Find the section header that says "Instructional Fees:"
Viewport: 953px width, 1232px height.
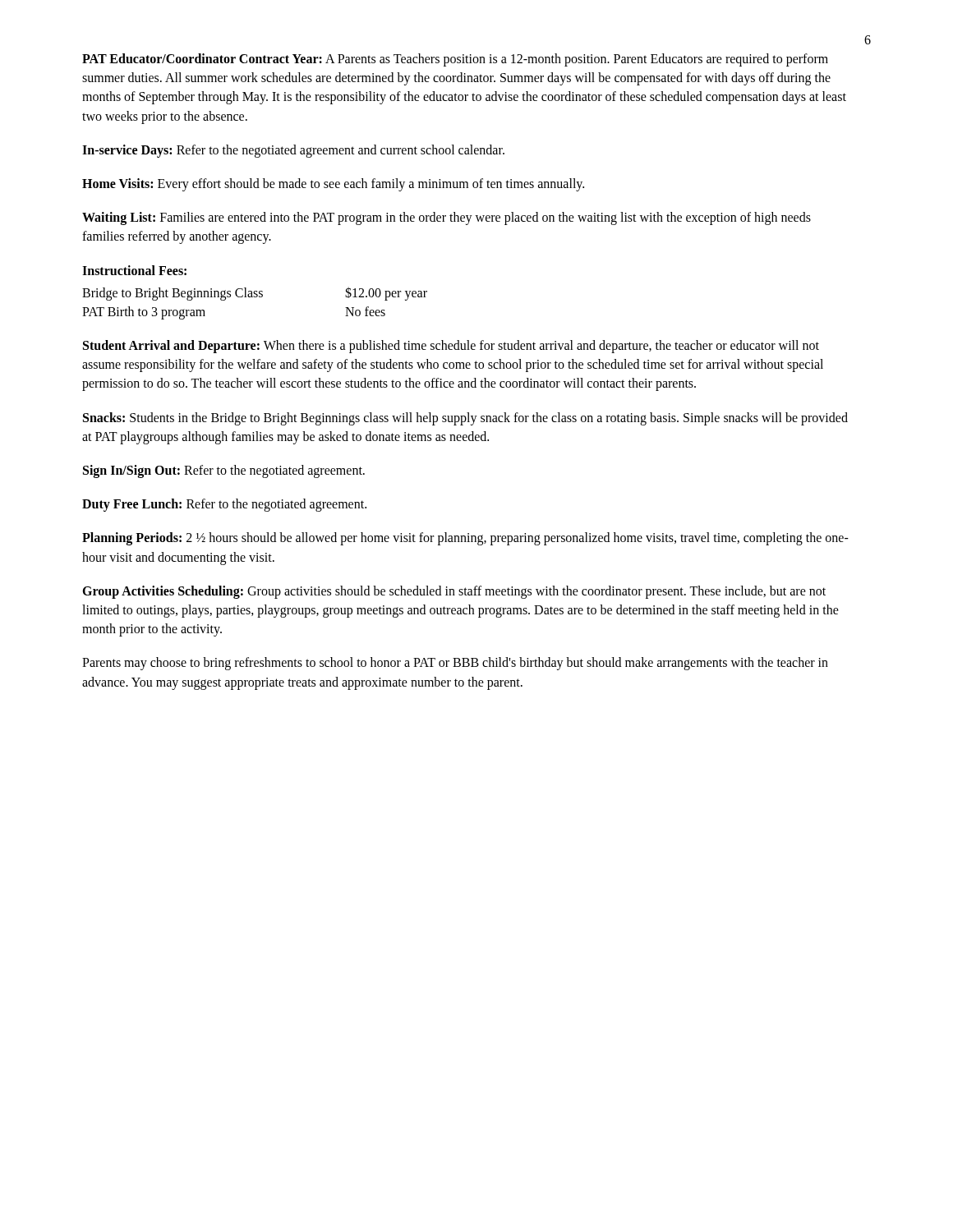135,270
